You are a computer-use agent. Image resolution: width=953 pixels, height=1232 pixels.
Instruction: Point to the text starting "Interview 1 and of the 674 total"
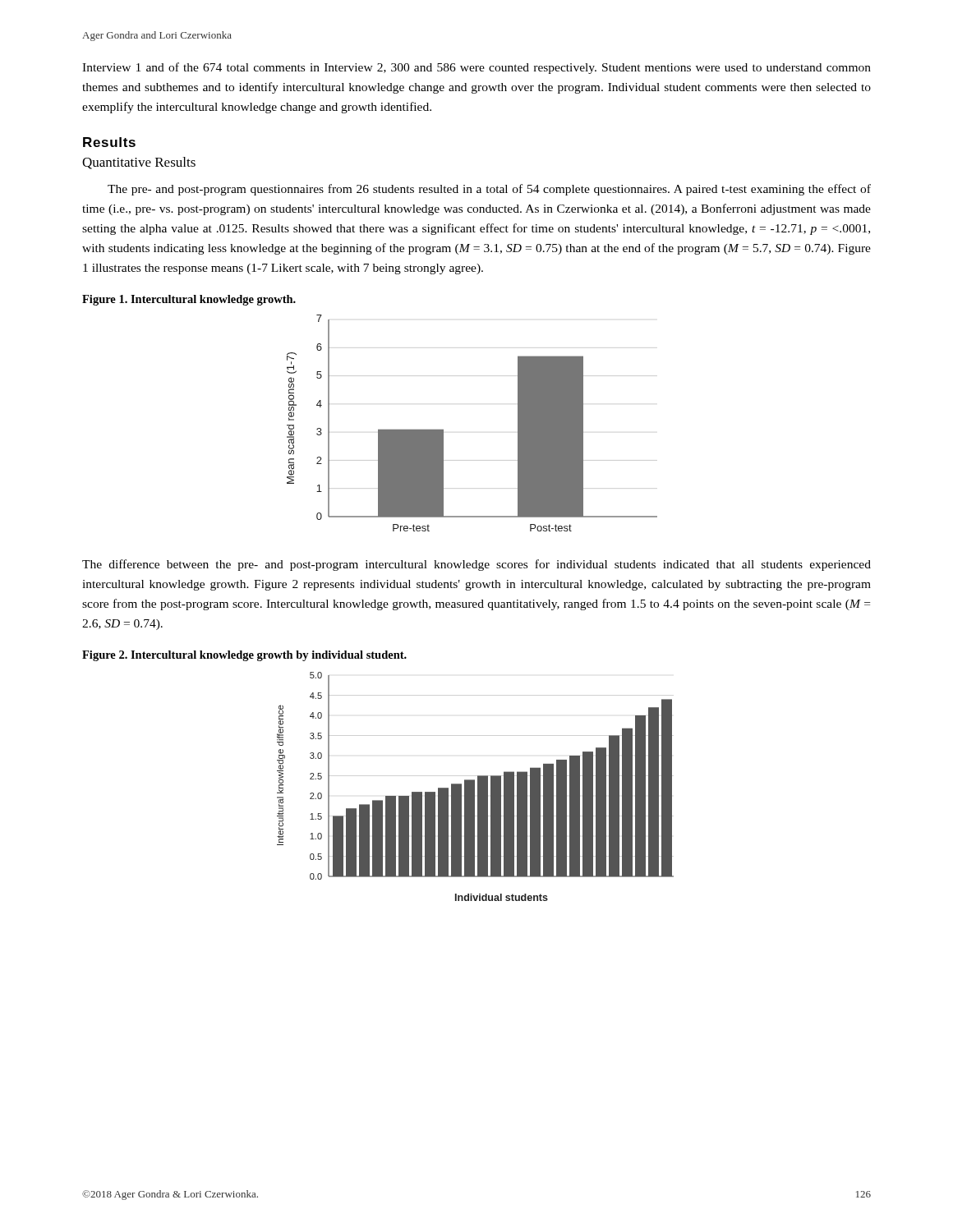476,87
